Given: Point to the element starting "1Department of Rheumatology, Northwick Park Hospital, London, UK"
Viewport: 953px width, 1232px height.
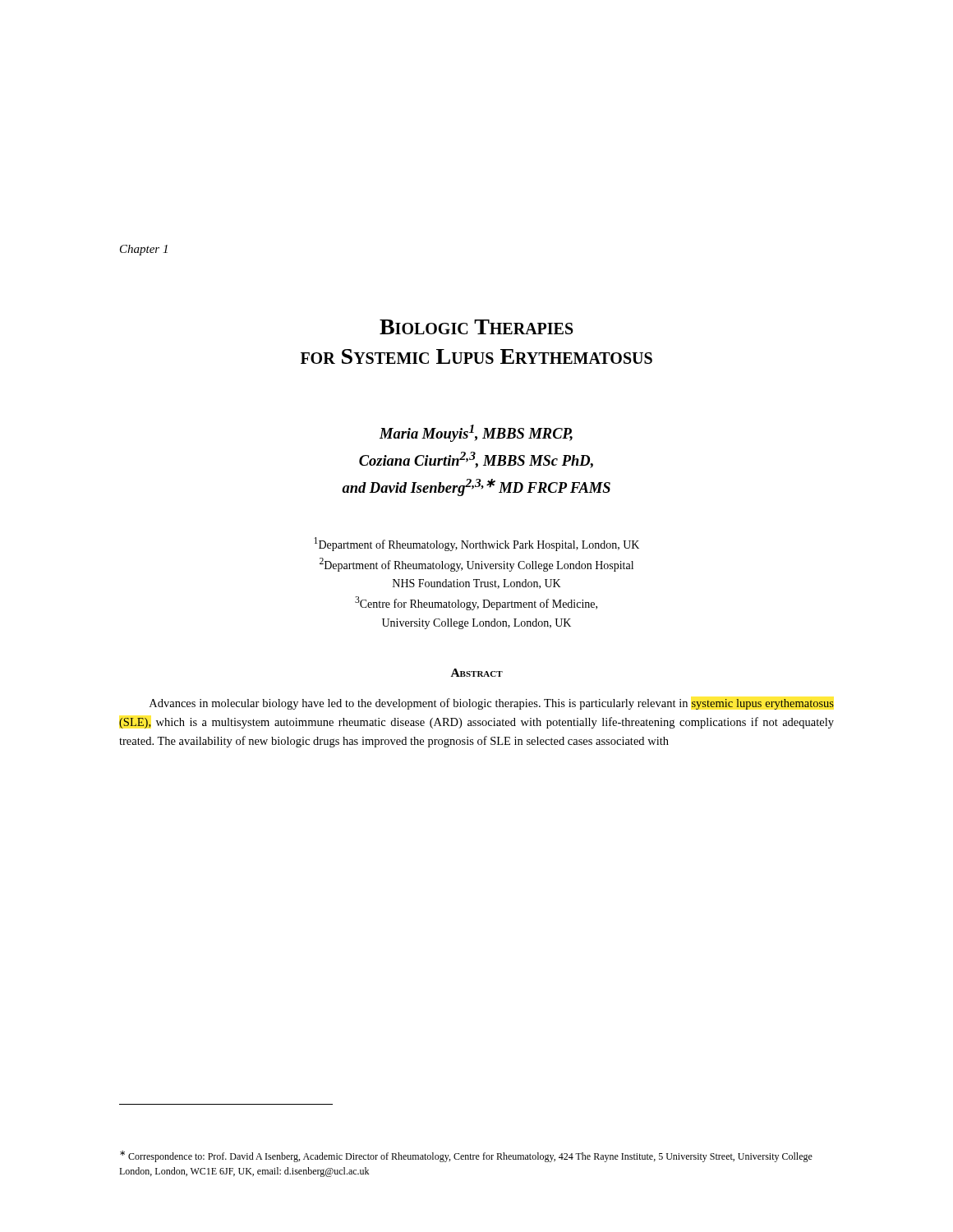Looking at the screenshot, I should 476,582.
